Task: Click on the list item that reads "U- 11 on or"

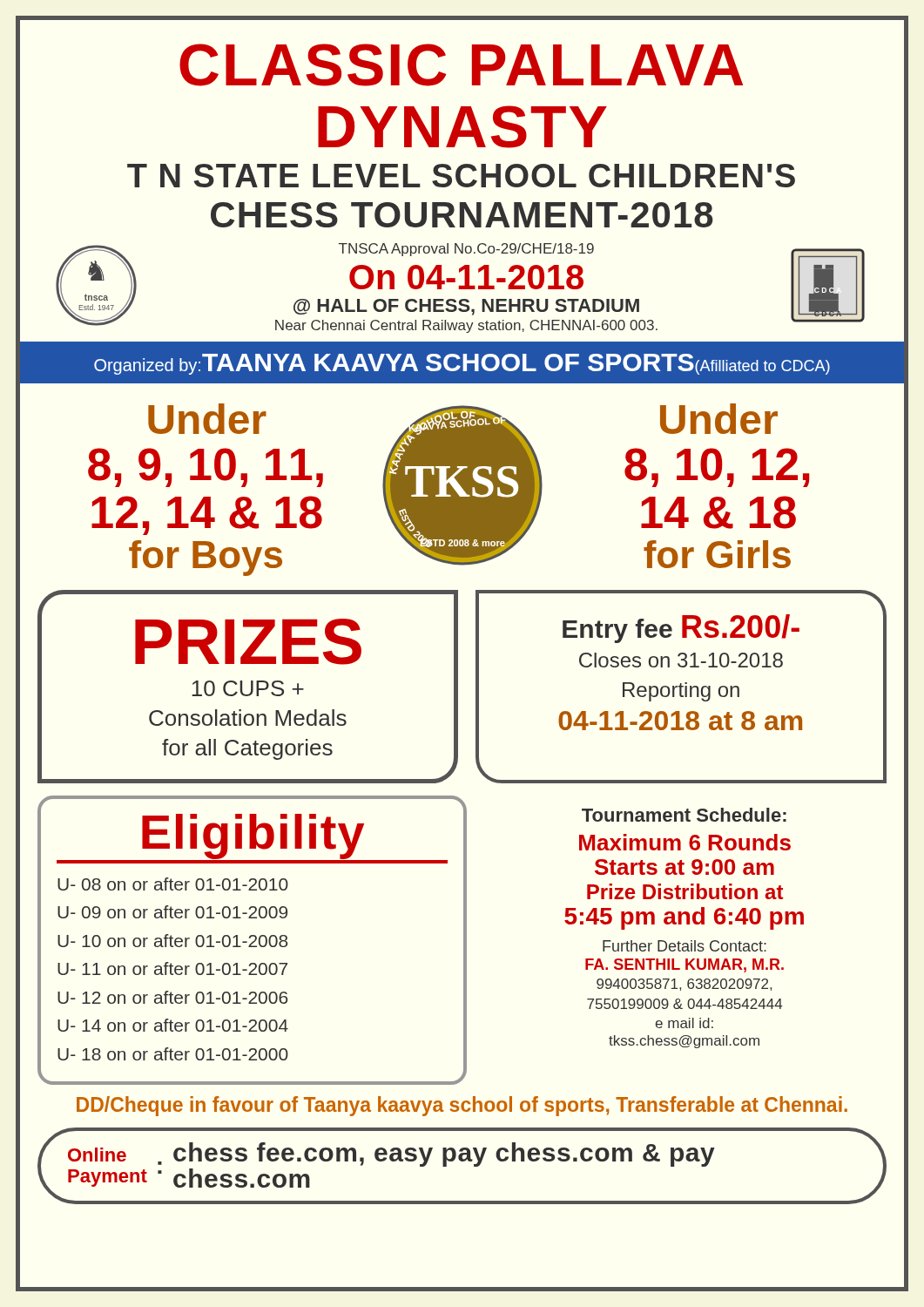Action: 173,969
